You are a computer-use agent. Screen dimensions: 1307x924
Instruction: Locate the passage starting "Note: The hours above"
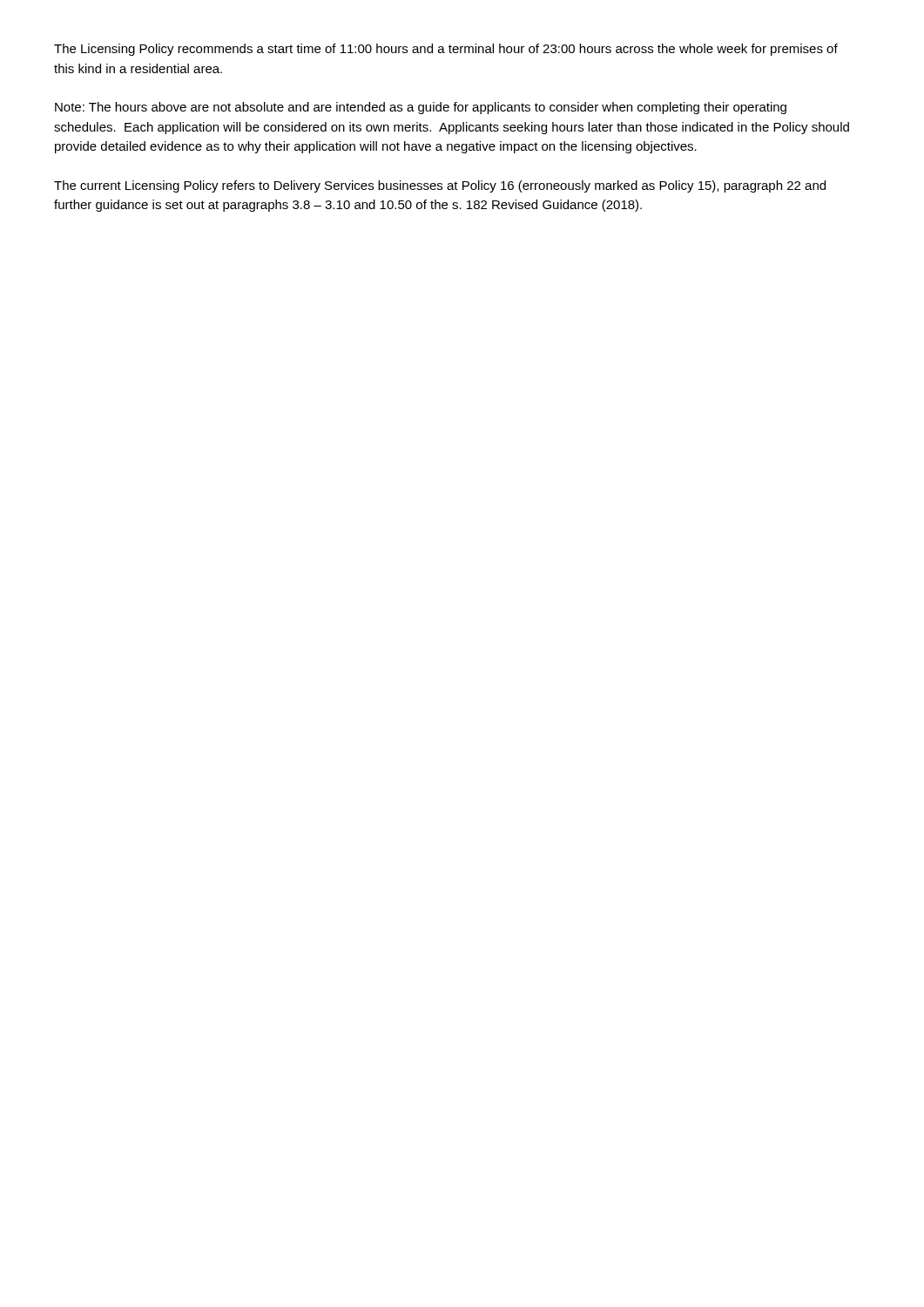[x=452, y=126]
